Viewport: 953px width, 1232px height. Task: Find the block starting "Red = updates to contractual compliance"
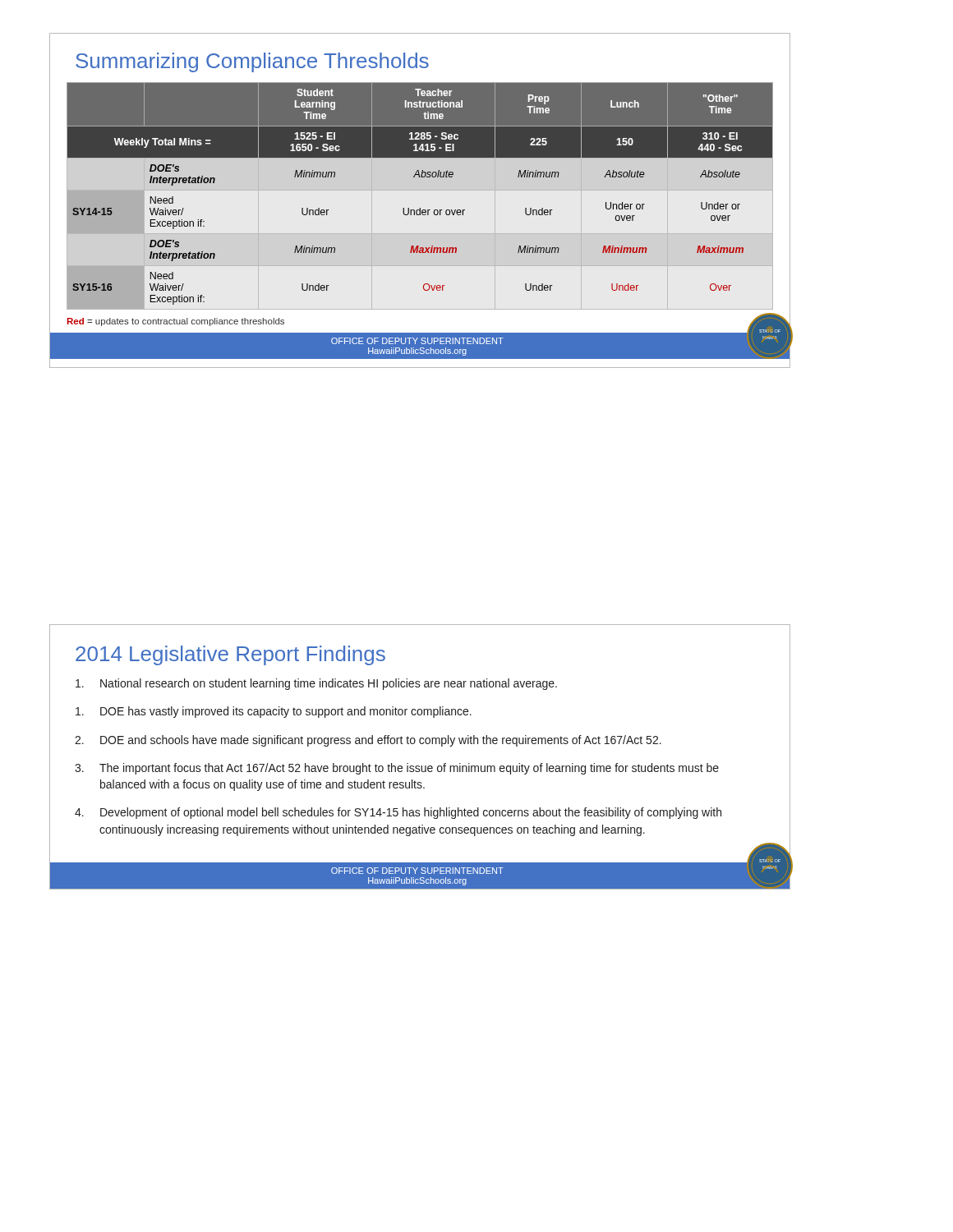176,321
